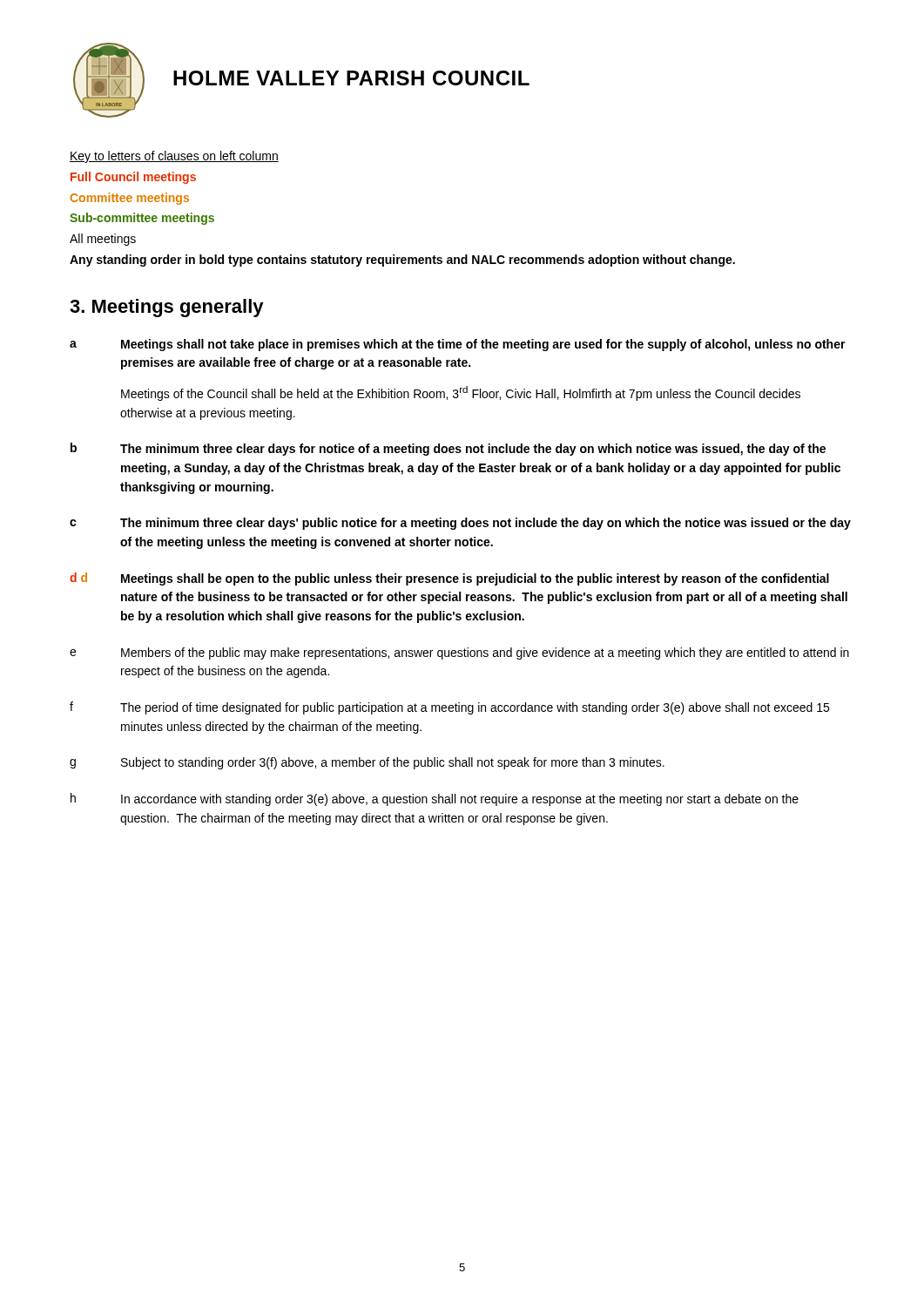Locate the logo

pos(109,81)
